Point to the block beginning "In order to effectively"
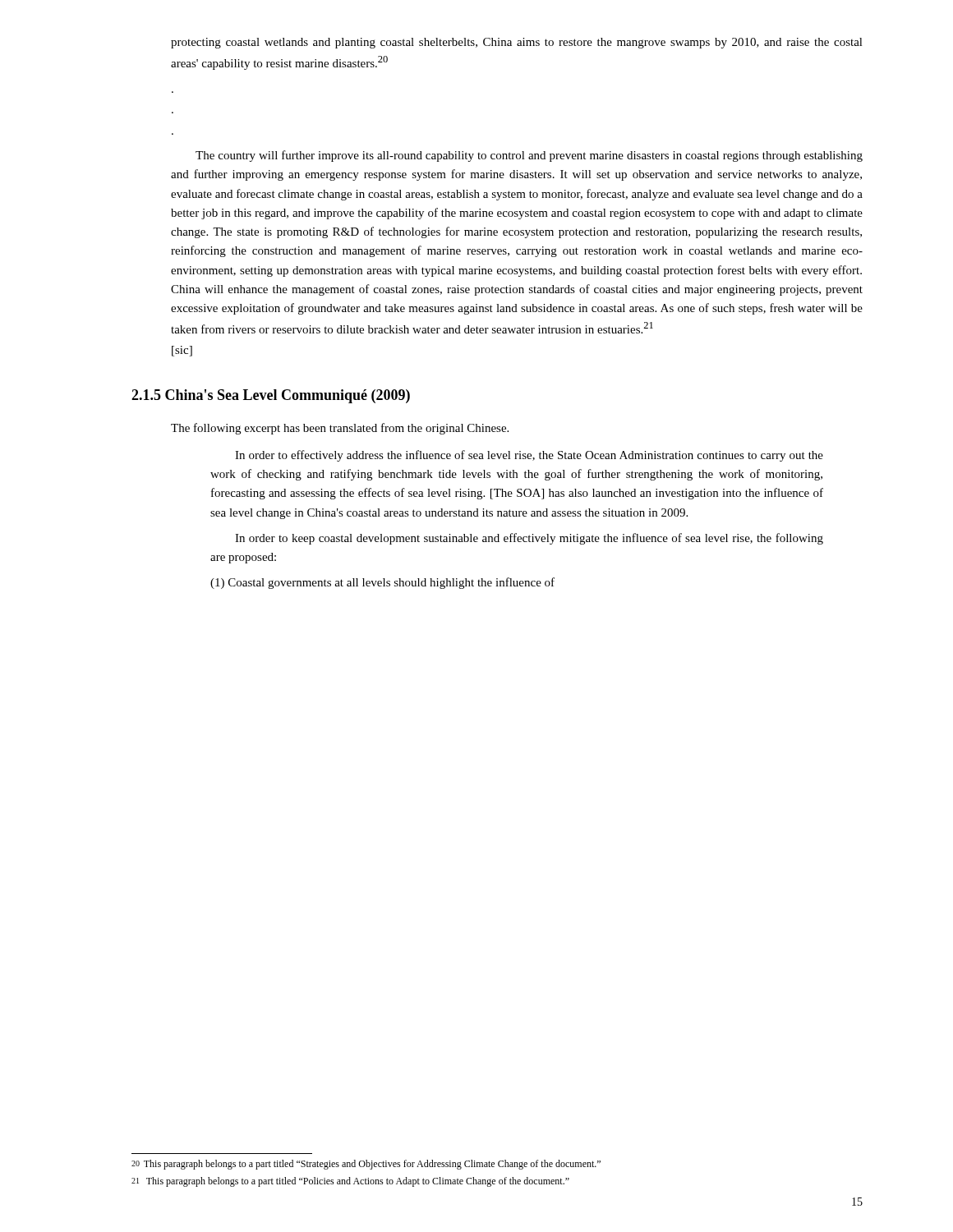This screenshot has width=953, height=1232. pyautogui.click(x=517, y=484)
